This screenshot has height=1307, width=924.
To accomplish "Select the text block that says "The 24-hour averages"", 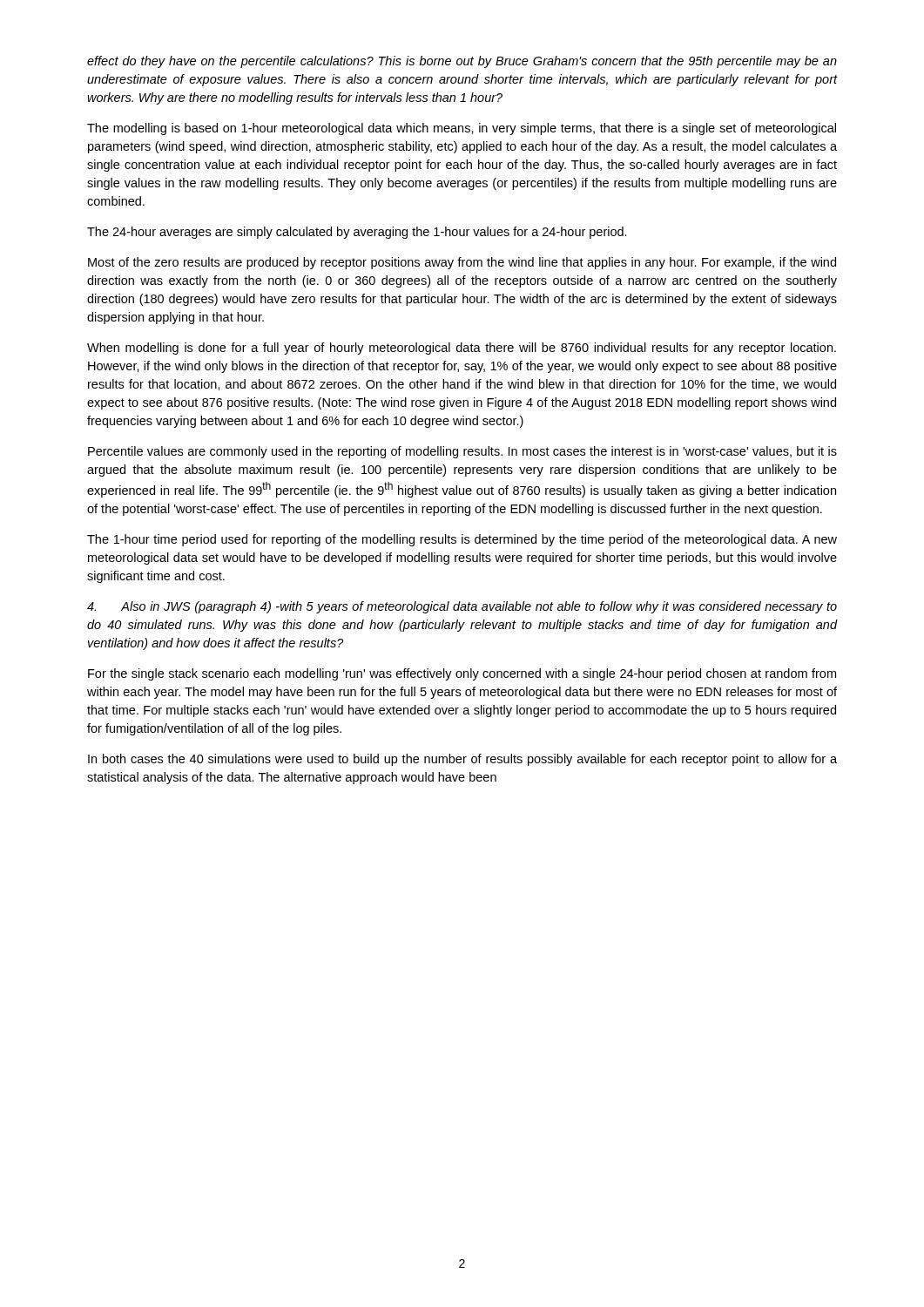I will coord(357,232).
